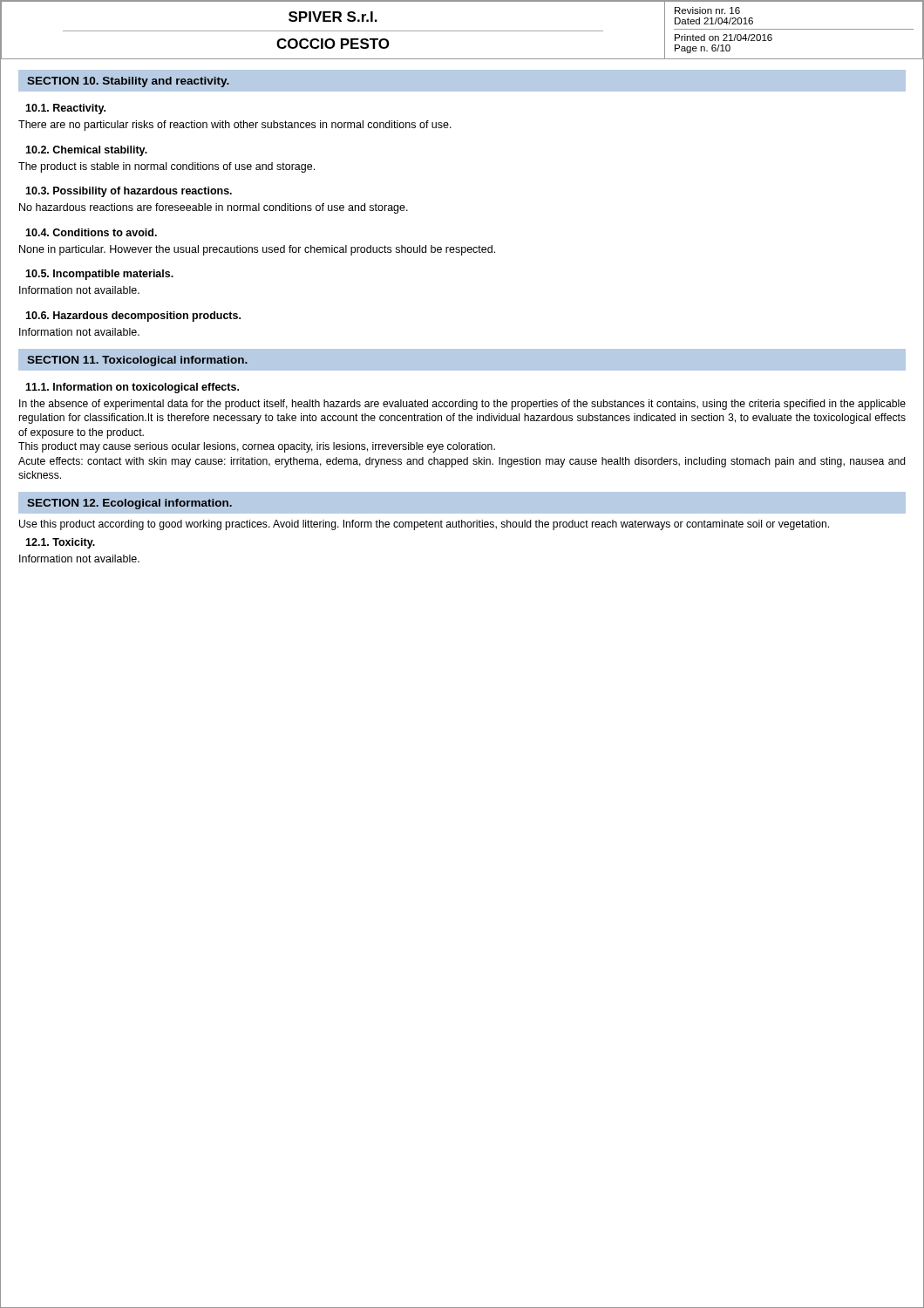924x1308 pixels.
Task: Click on the text starting "10.2. Chemical stability."
Action: click(86, 150)
